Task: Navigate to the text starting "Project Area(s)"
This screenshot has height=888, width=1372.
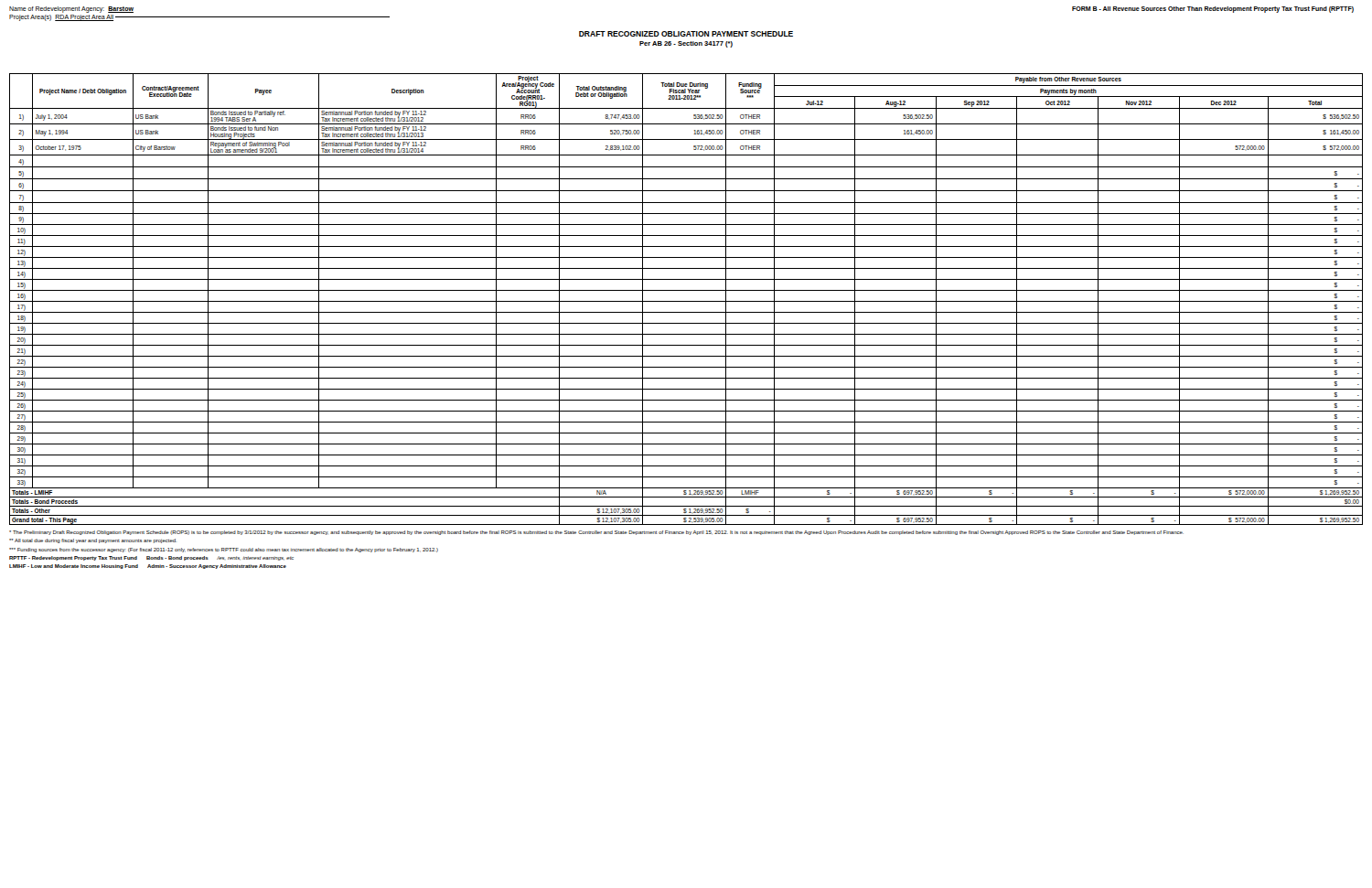Action: (30, 17)
